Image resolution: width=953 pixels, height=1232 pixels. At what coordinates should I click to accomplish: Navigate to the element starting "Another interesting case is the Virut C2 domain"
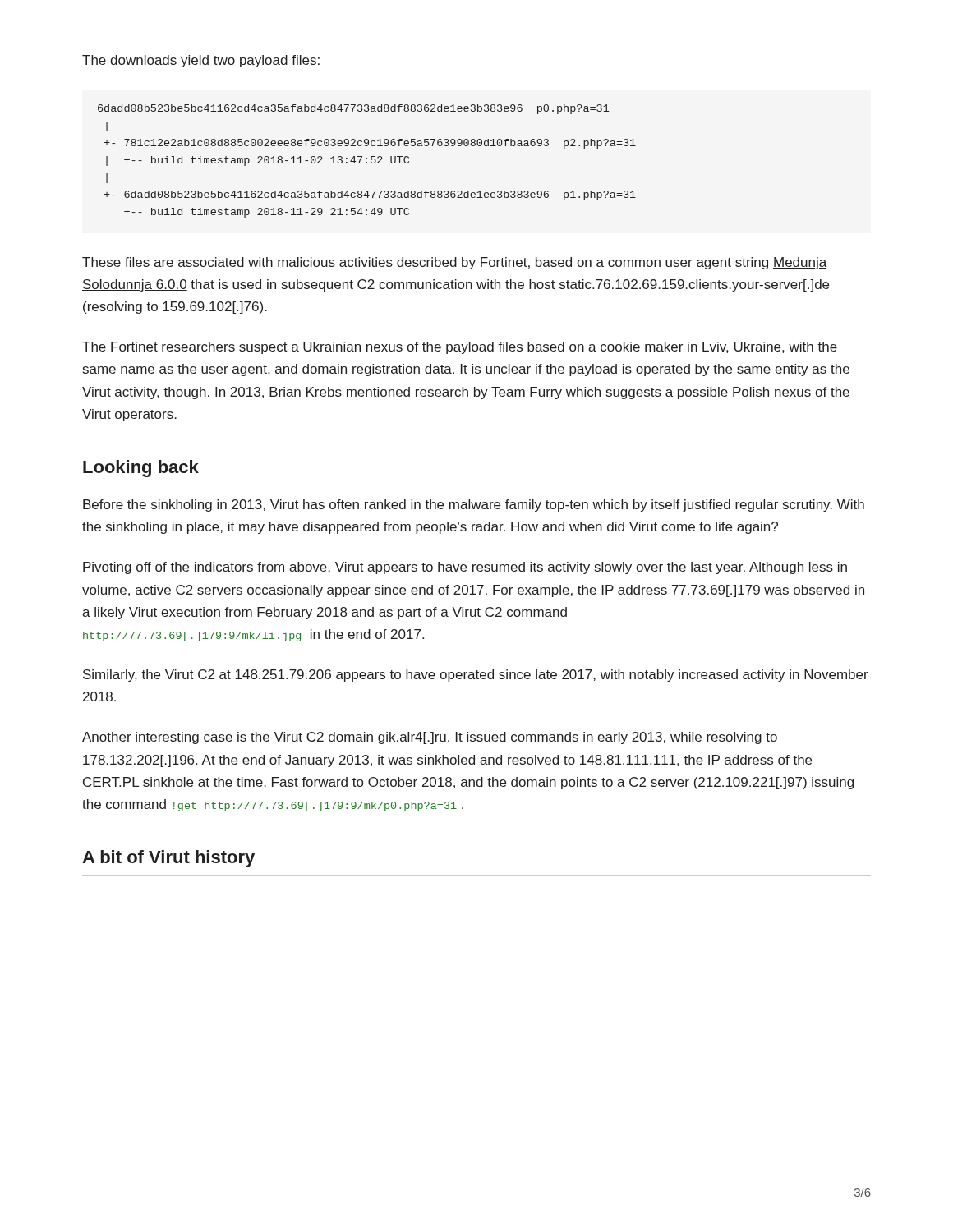pyautogui.click(x=468, y=771)
